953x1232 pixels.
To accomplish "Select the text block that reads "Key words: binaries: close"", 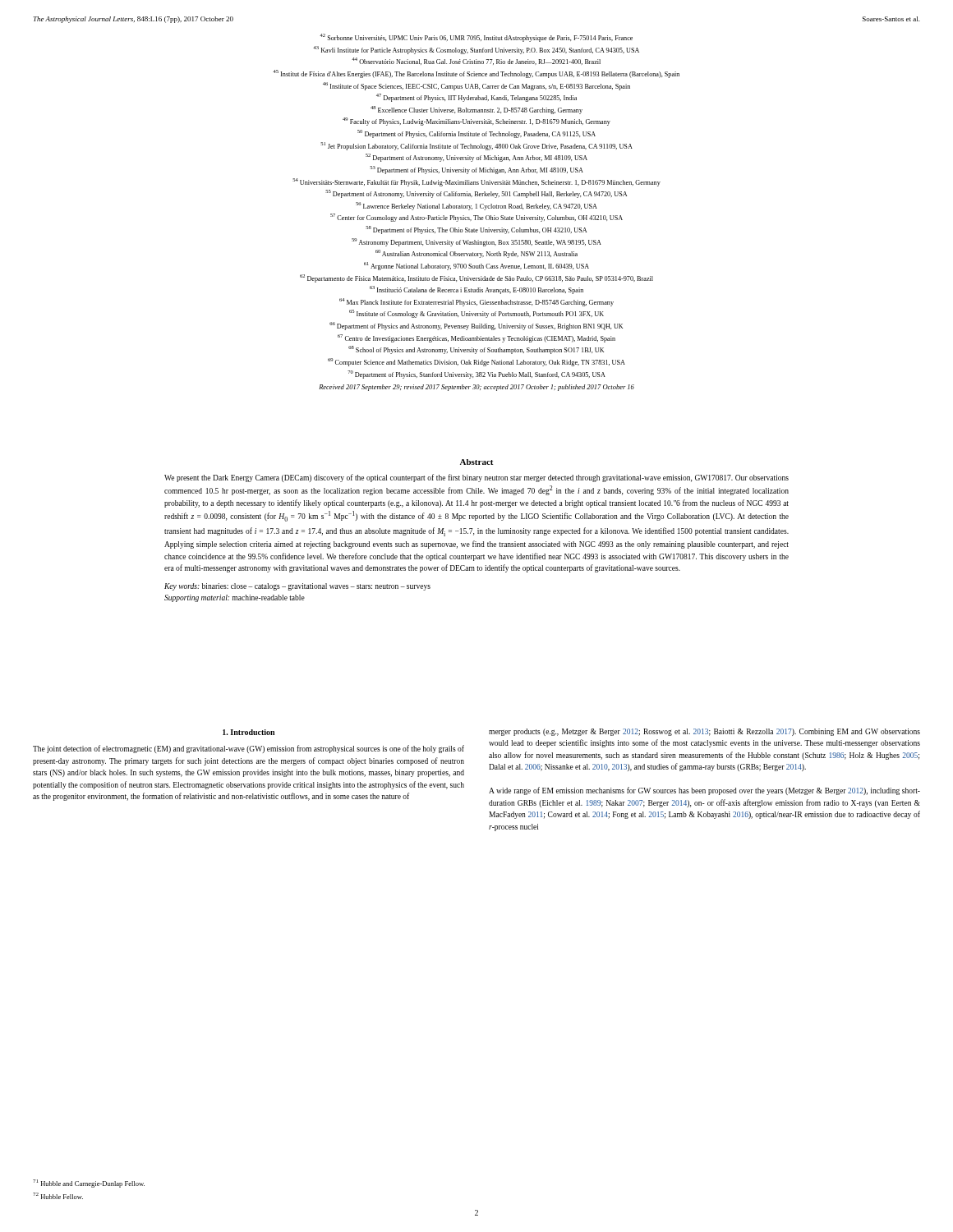I will click(297, 586).
